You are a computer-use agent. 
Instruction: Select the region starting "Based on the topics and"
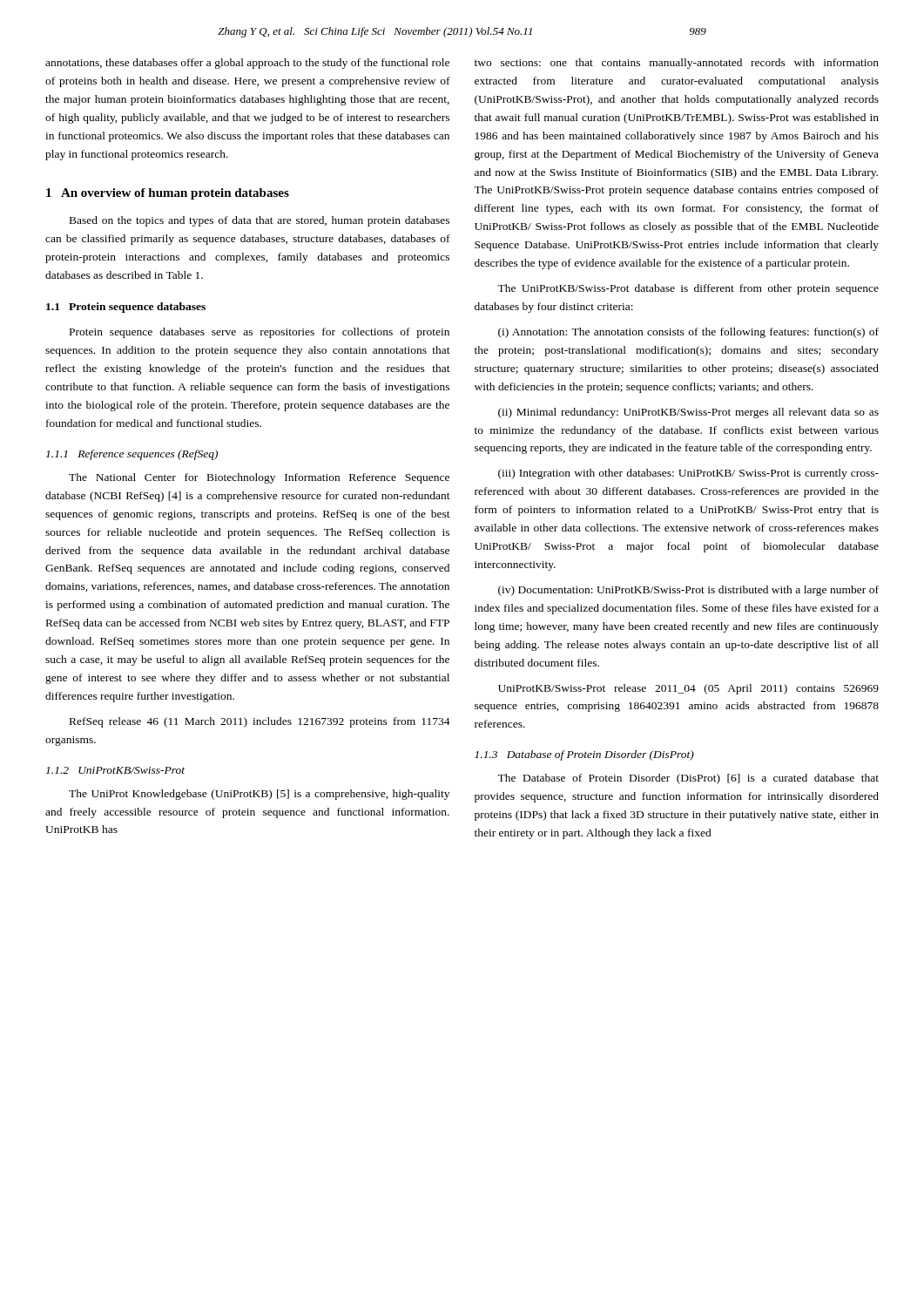248,248
